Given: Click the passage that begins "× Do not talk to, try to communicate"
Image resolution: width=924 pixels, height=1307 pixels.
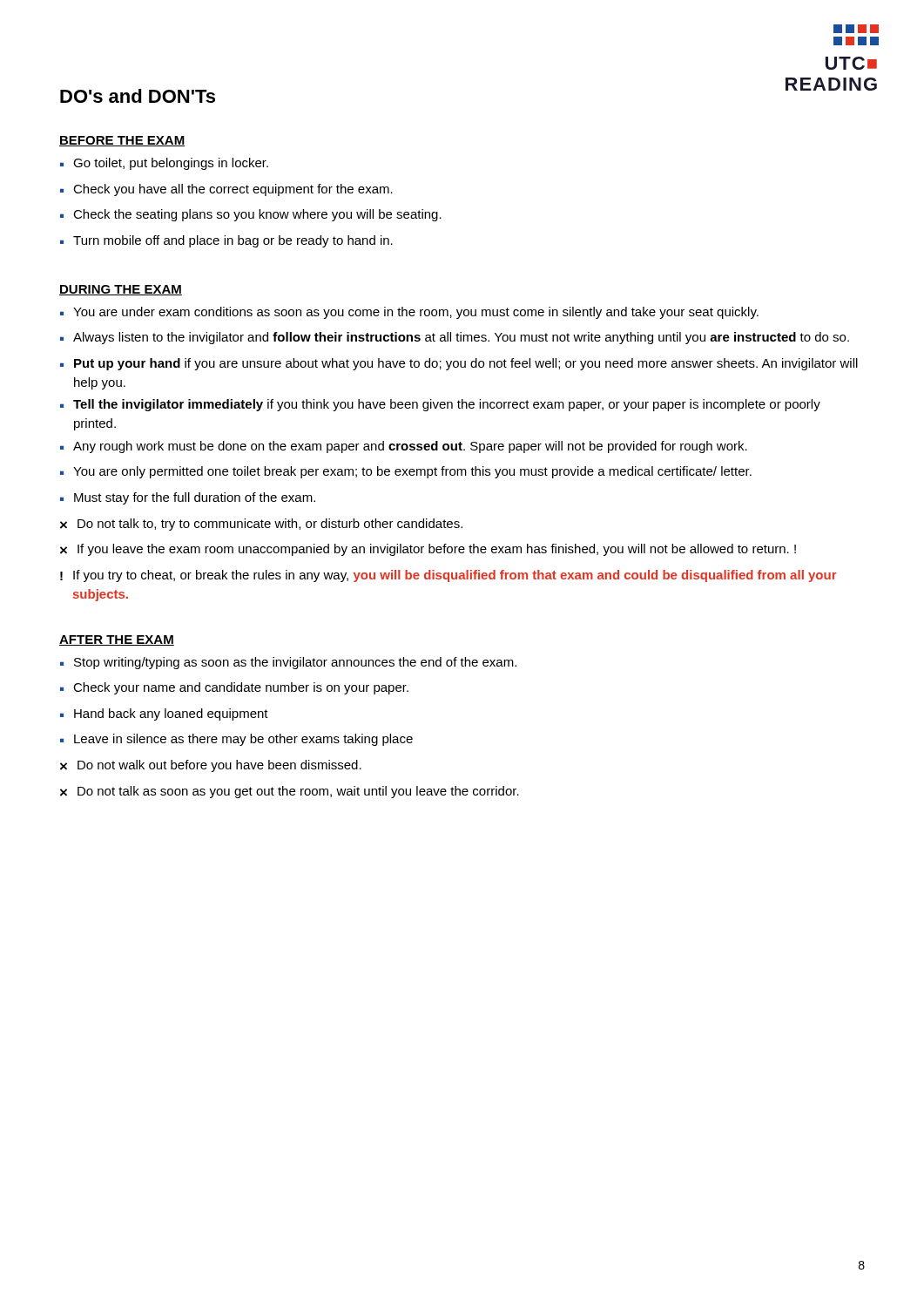Looking at the screenshot, I should 462,525.
